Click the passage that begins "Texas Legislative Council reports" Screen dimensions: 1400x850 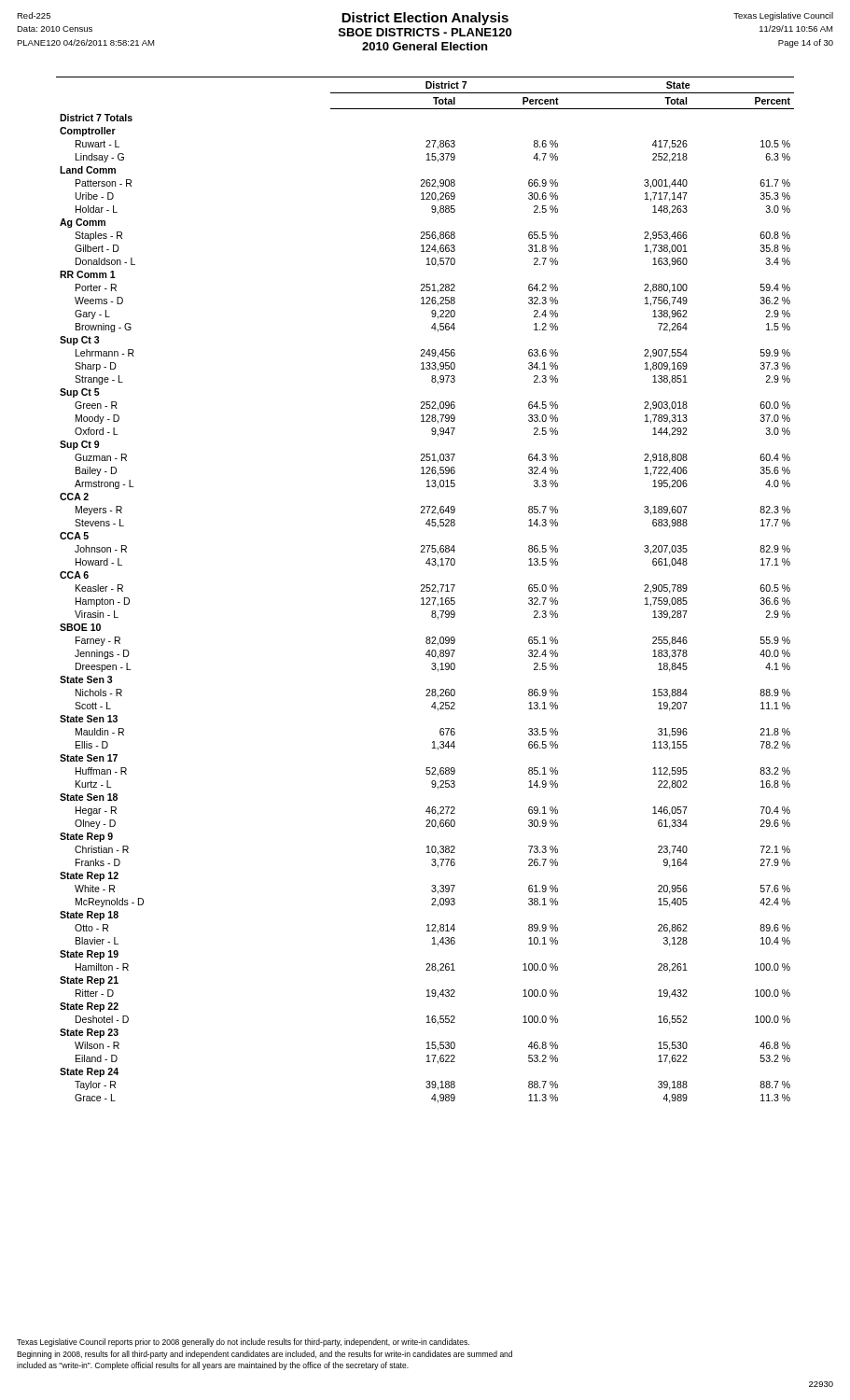click(x=265, y=1354)
